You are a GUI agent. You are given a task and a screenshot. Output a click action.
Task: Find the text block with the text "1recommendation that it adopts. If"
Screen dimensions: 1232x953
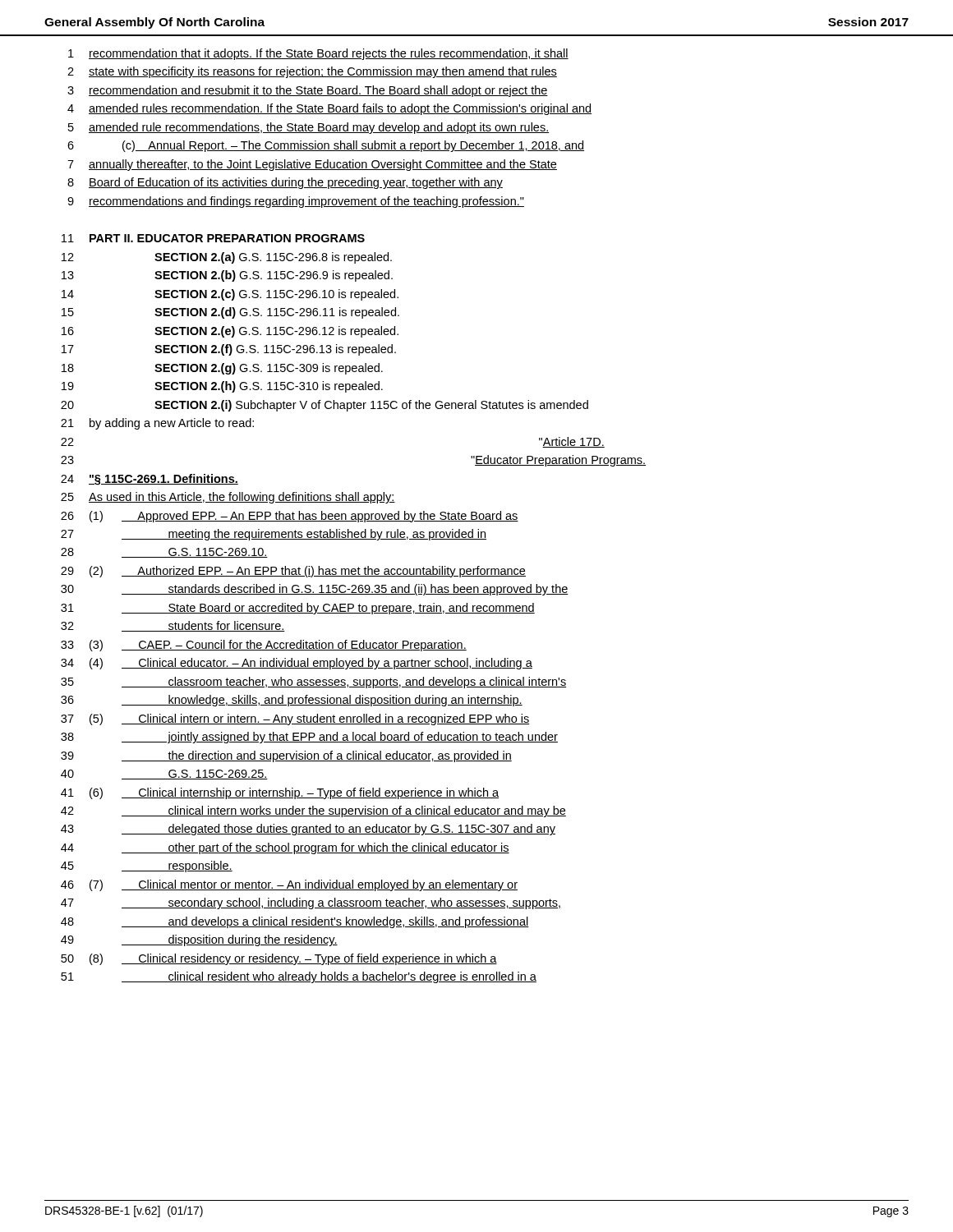[x=476, y=90]
